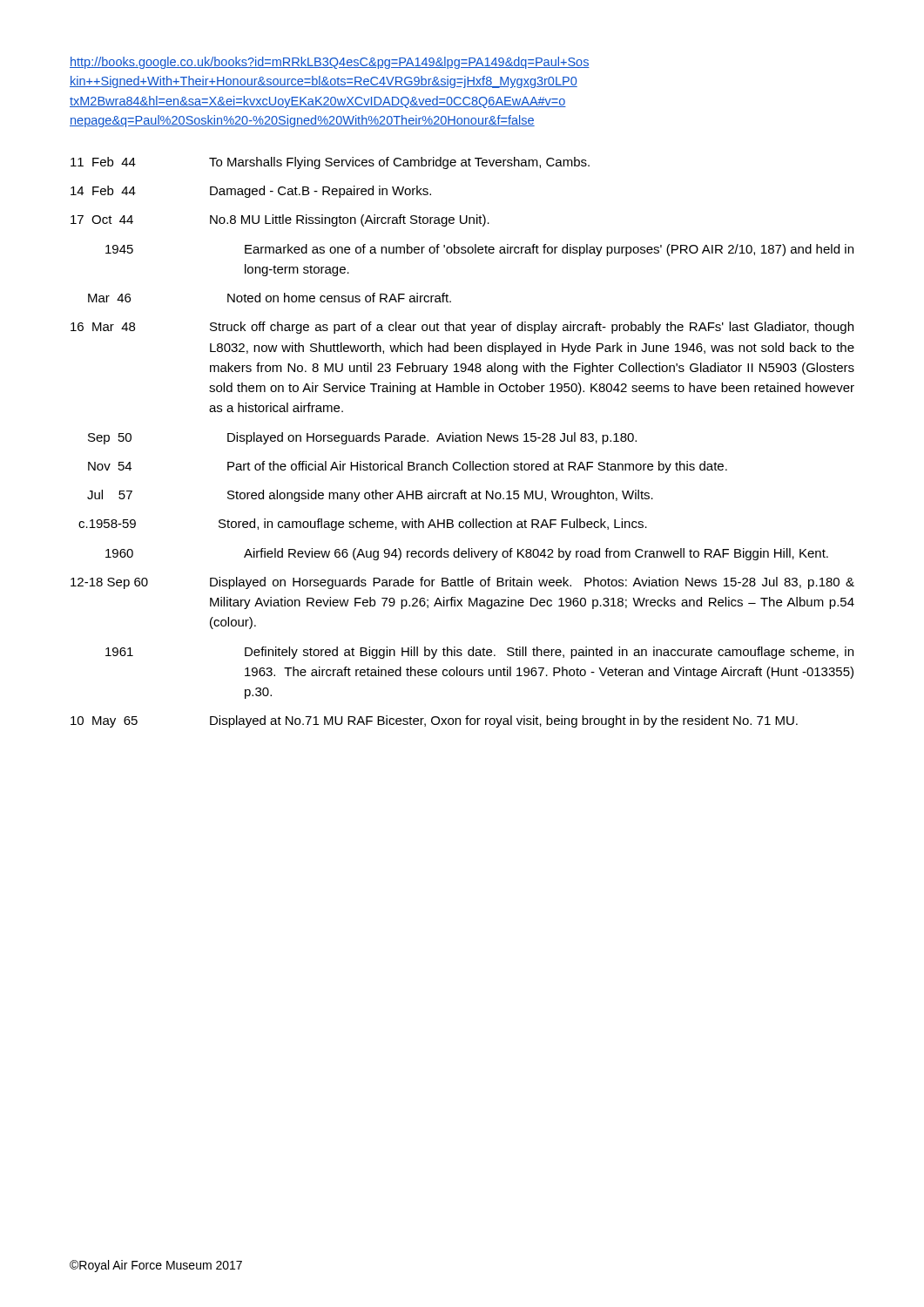Click on the list item with the text "17 Oct 44 No.8 MU Little"
Screen dimensions: 1307x924
point(462,220)
